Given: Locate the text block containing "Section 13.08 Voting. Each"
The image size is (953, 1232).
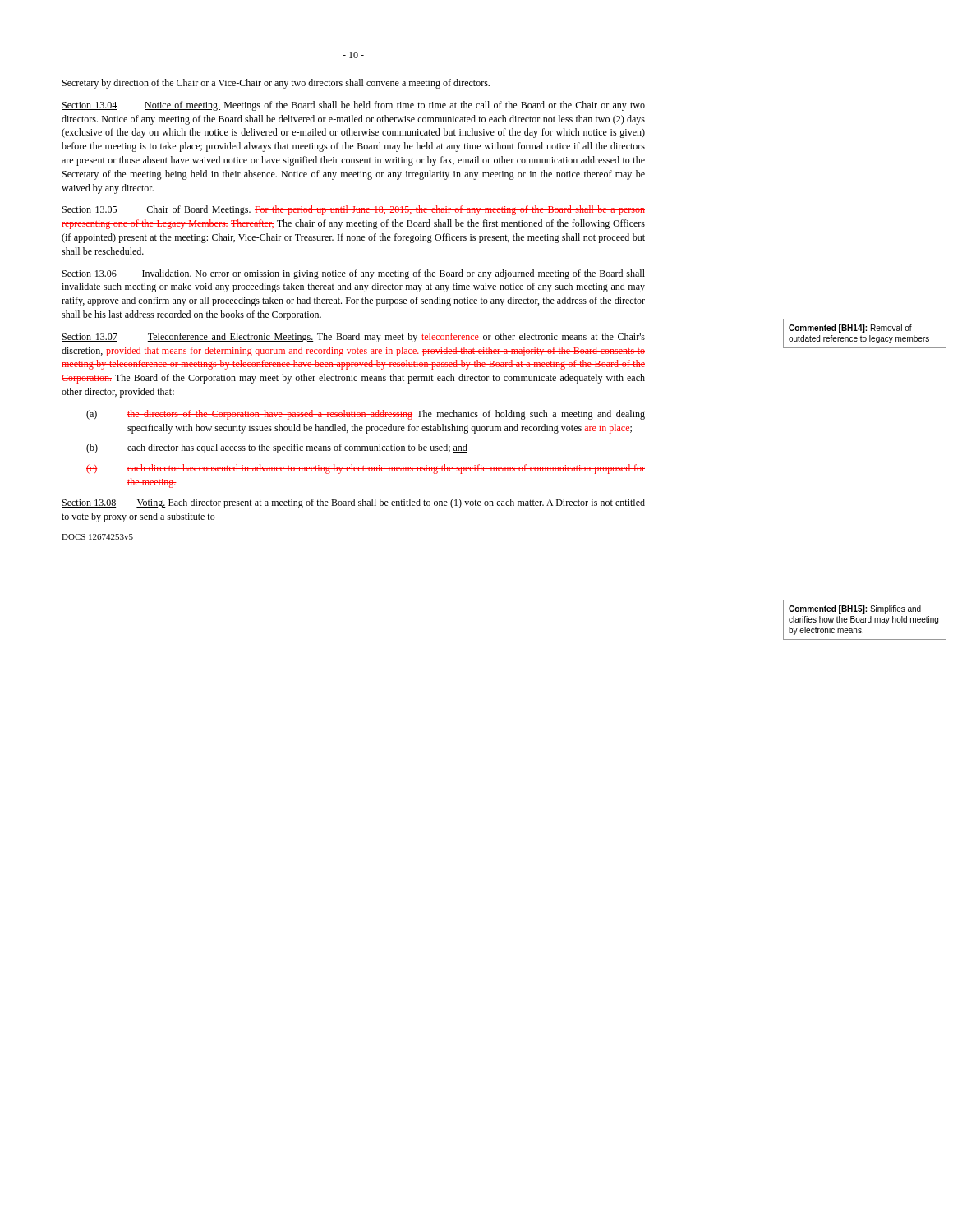Looking at the screenshot, I should [x=353, y=509].
